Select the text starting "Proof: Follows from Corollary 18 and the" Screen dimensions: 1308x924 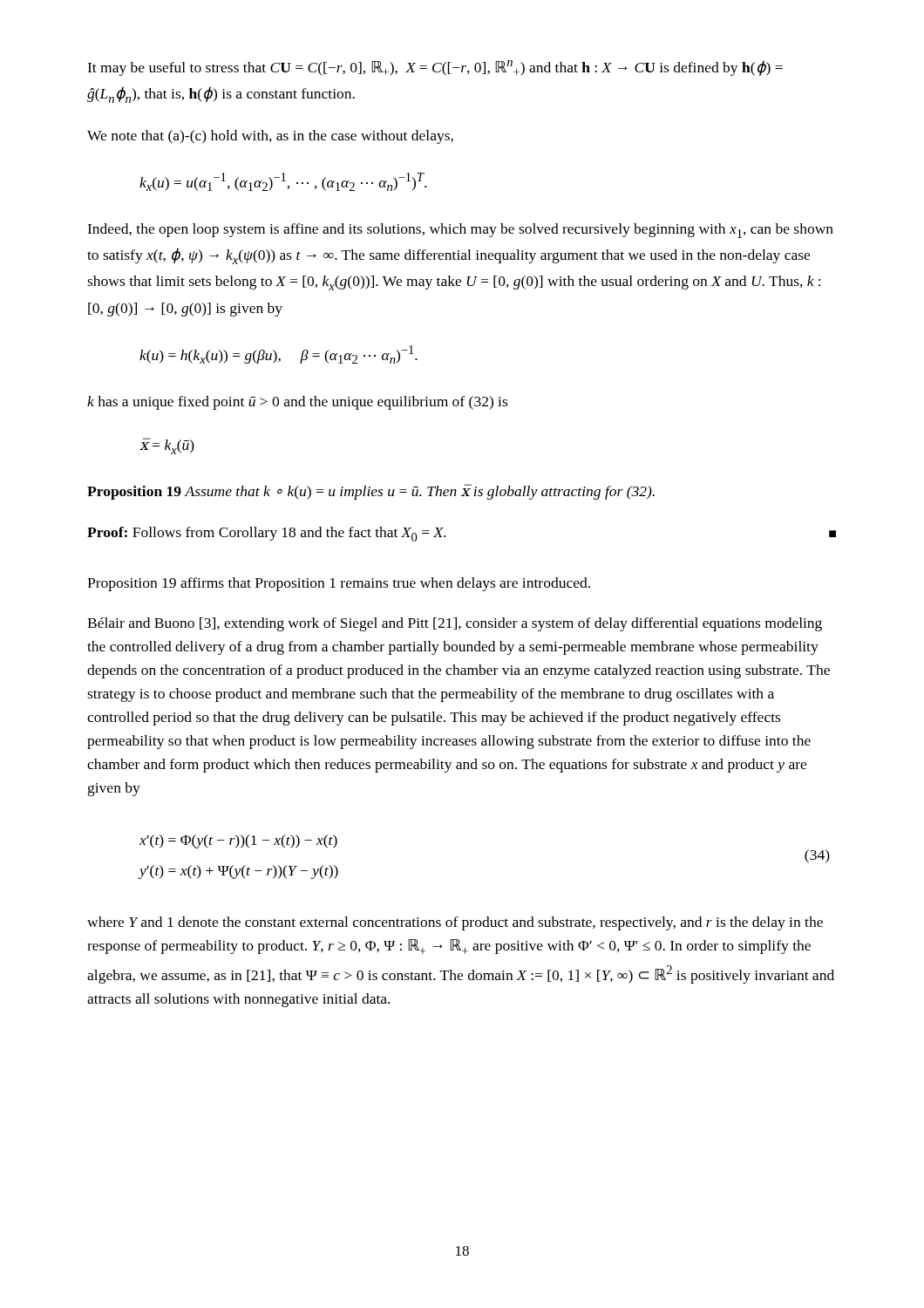[266, 534]
